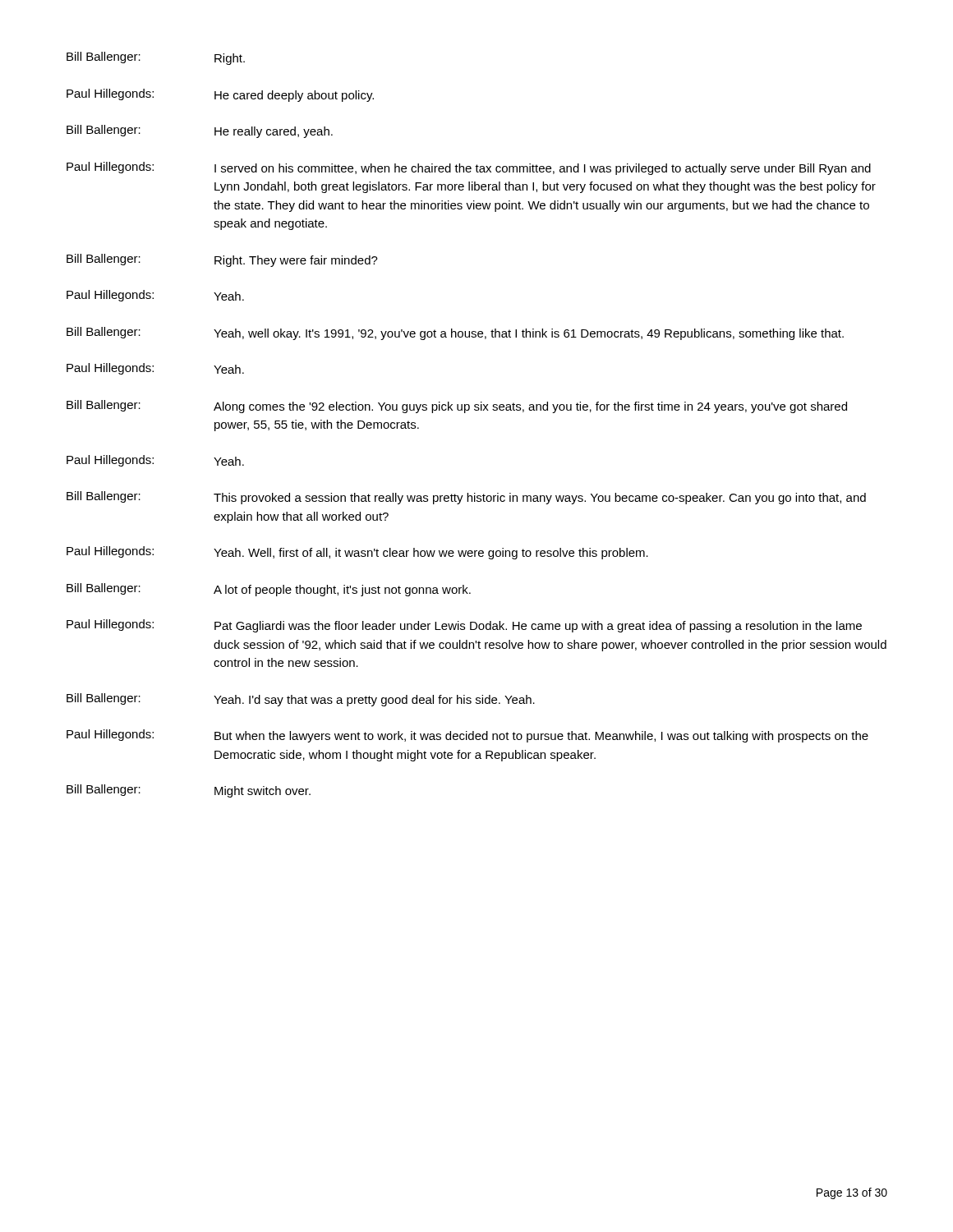
Task: Click the passage that begins "Paul Hillegonds: Yeah. Well, first of all, it"
Action: click(476, 553)
